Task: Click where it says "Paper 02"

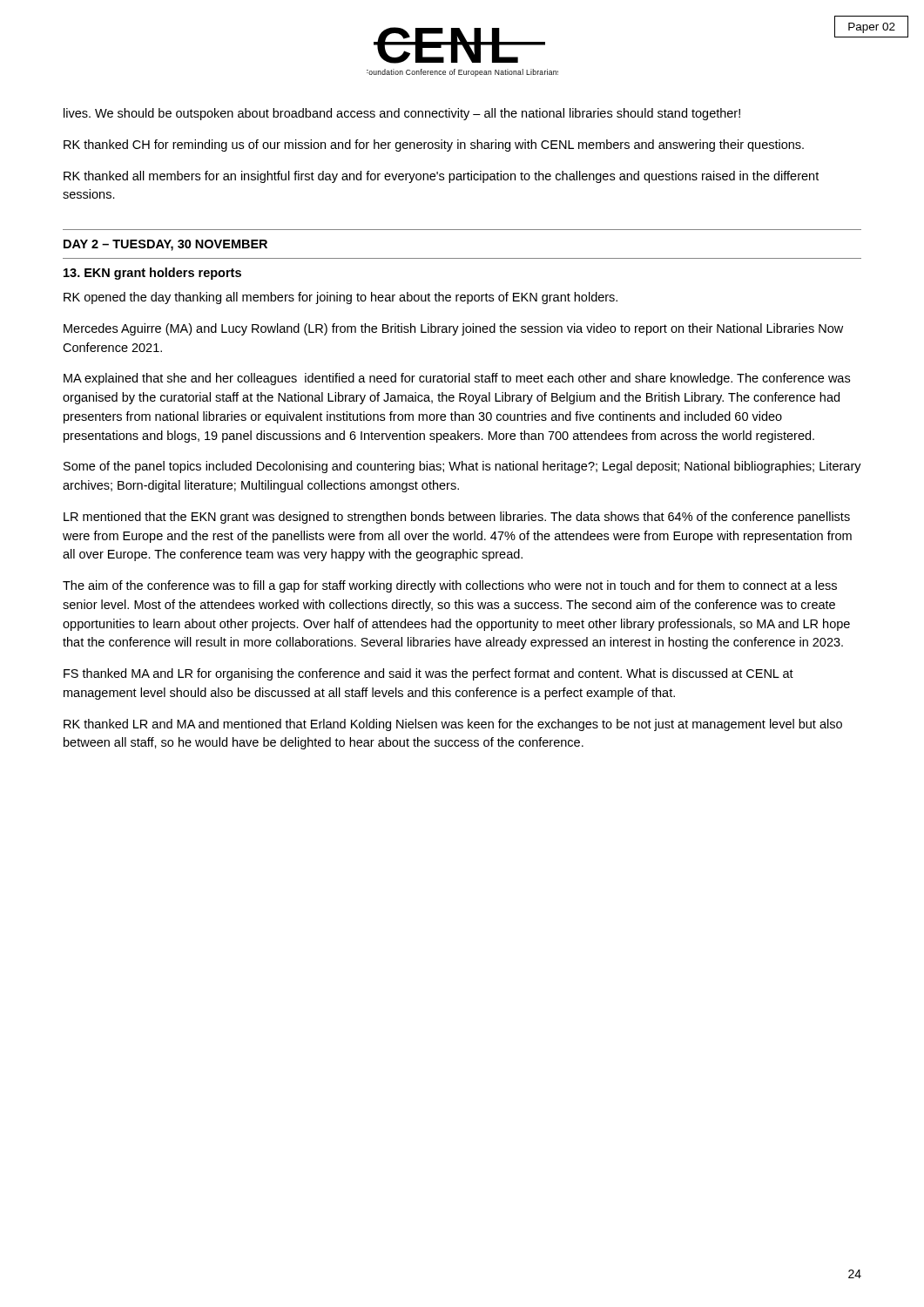Action: tap(871, 27)
